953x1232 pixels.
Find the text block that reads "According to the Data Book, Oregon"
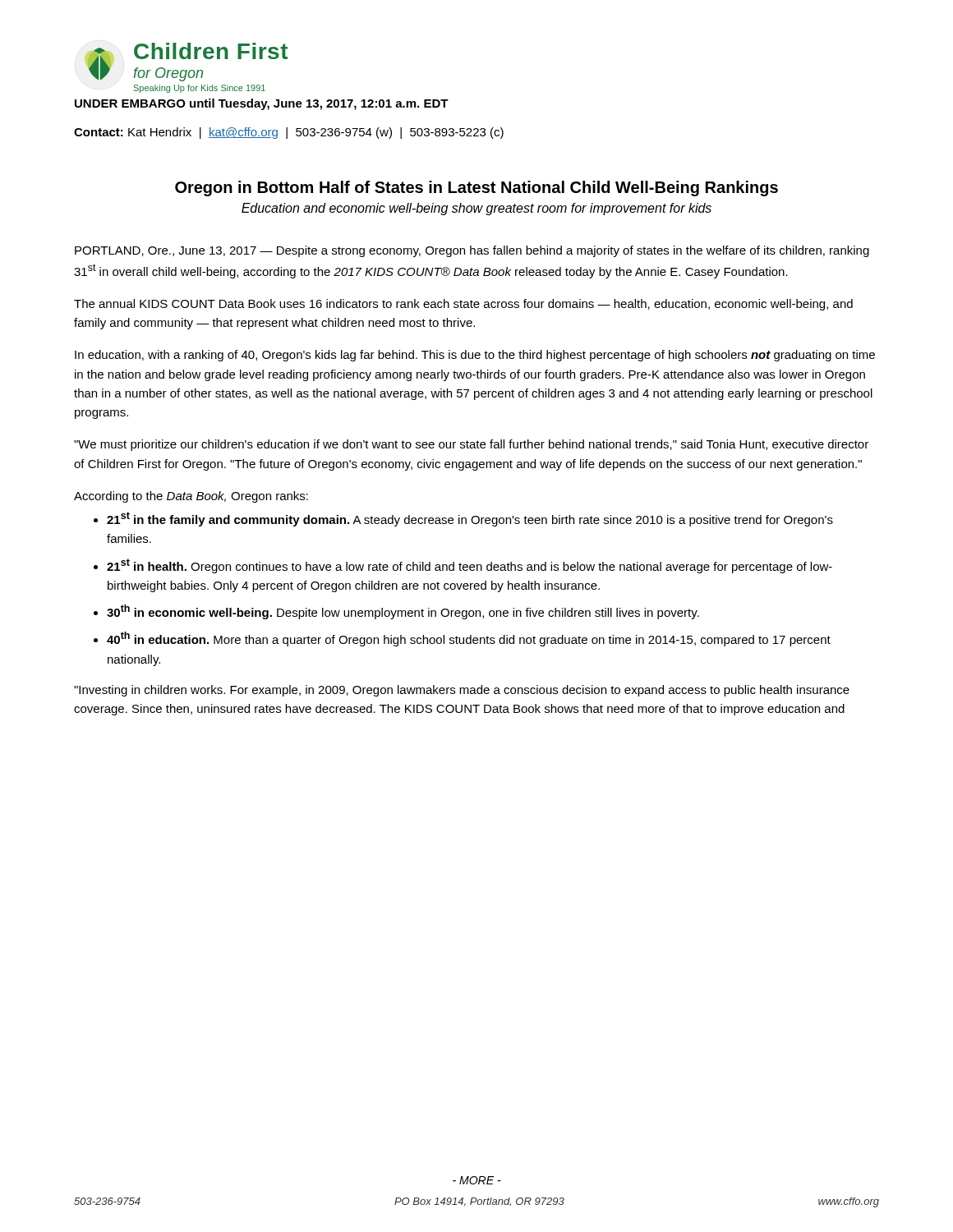pos(191,496)
